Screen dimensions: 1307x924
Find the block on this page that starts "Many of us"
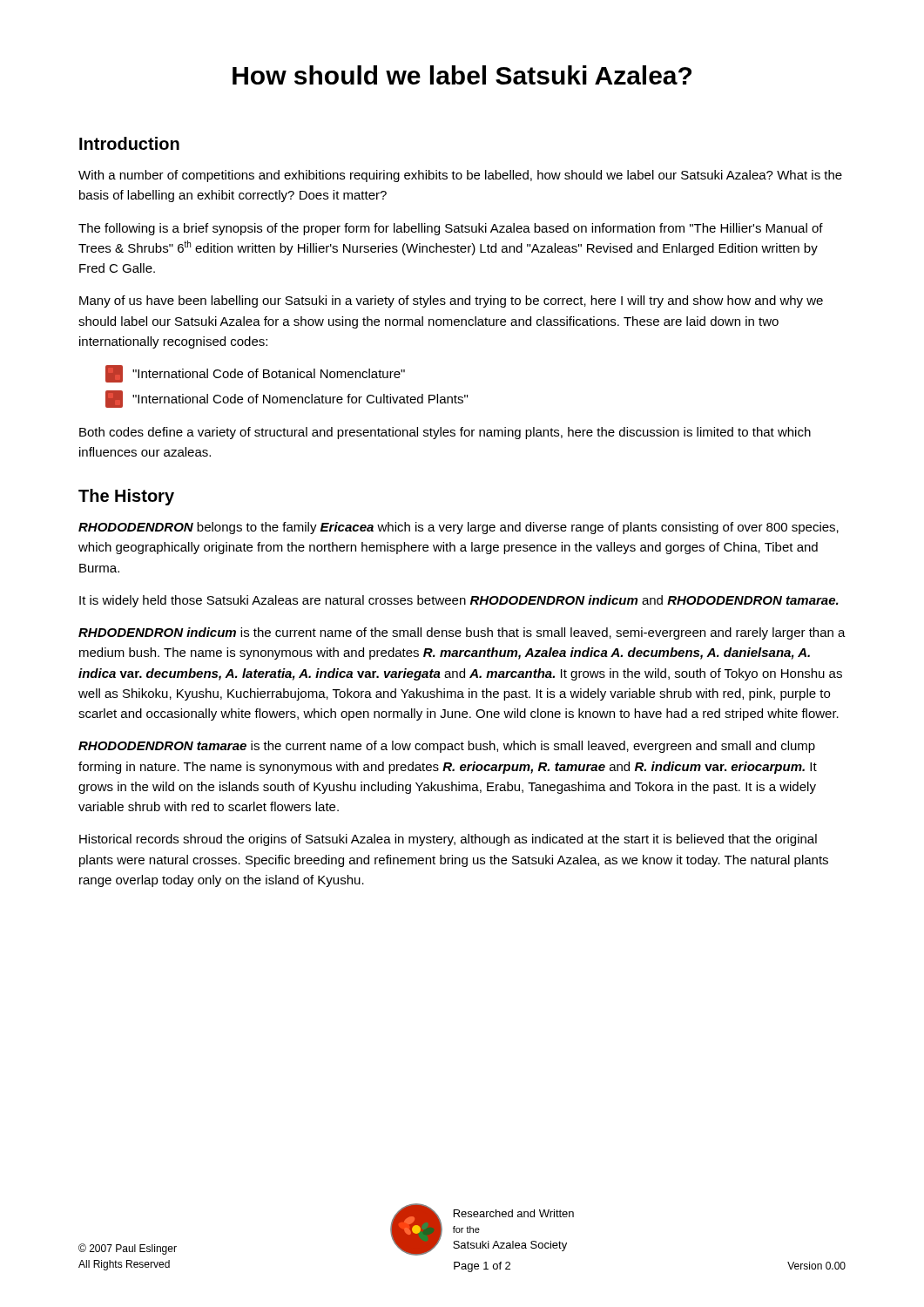[x=451, y=321]
